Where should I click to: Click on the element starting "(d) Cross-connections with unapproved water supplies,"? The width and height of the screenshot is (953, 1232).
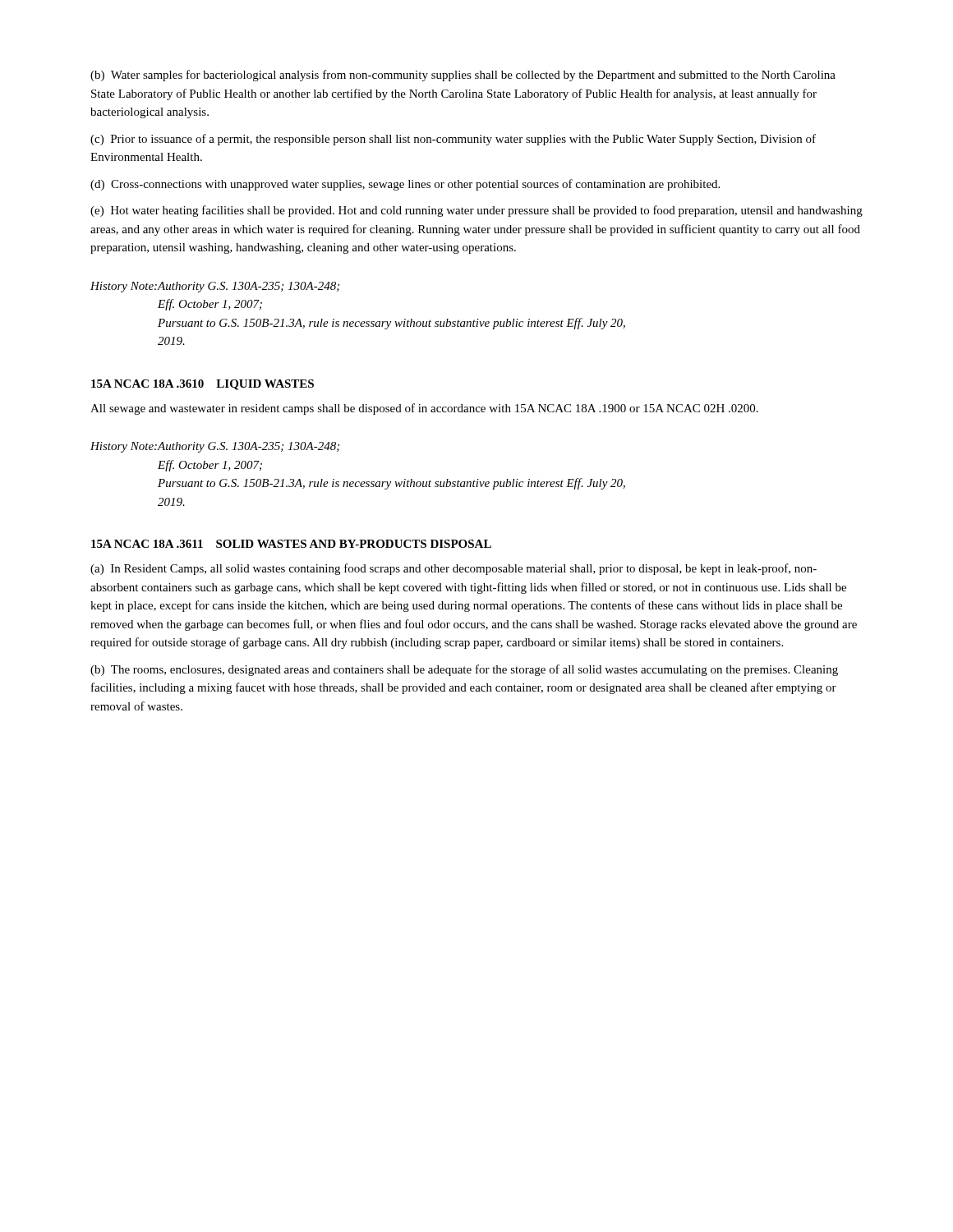(406, 184)
